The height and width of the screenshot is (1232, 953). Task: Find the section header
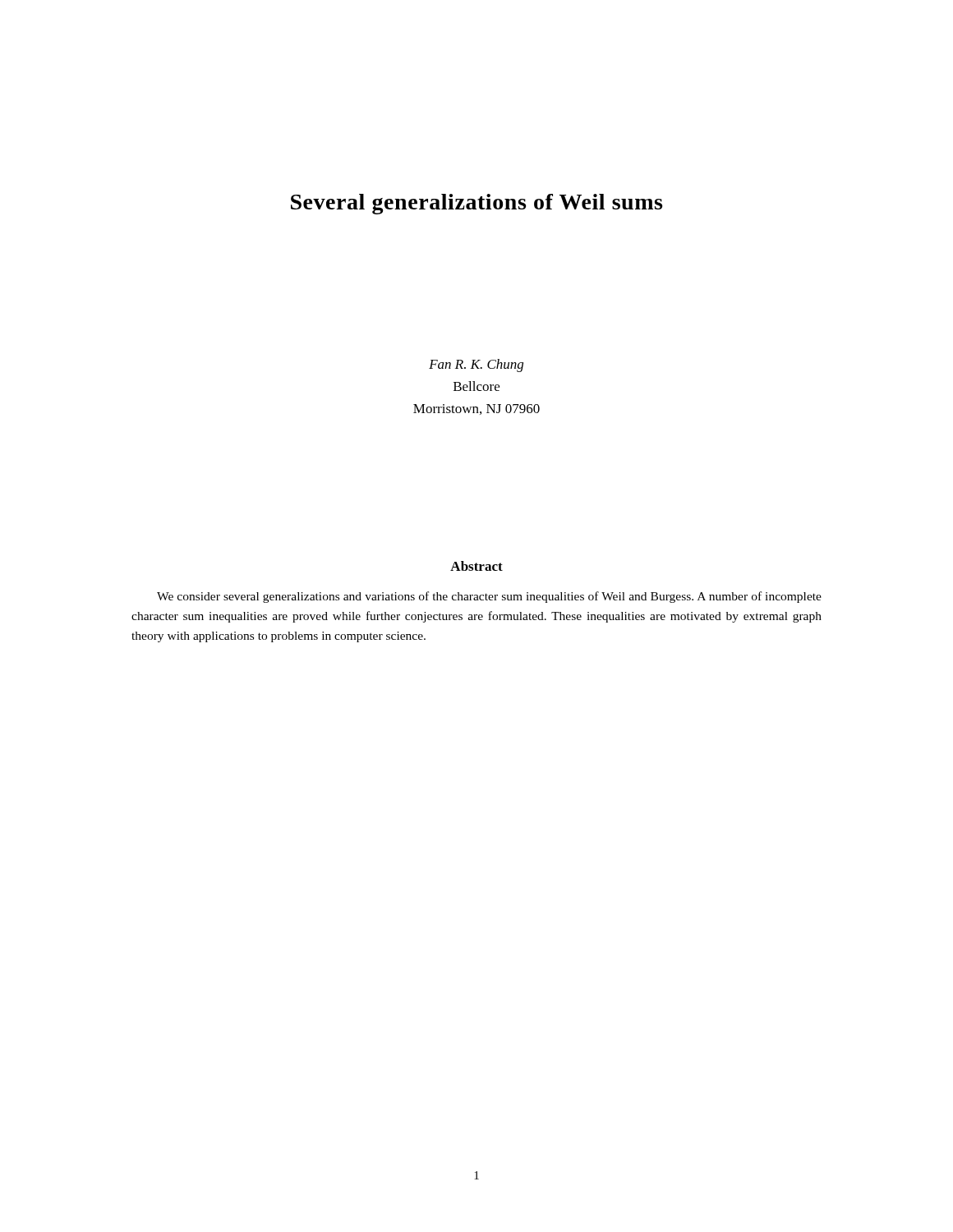pyautogui.click(x=476, y=566)
